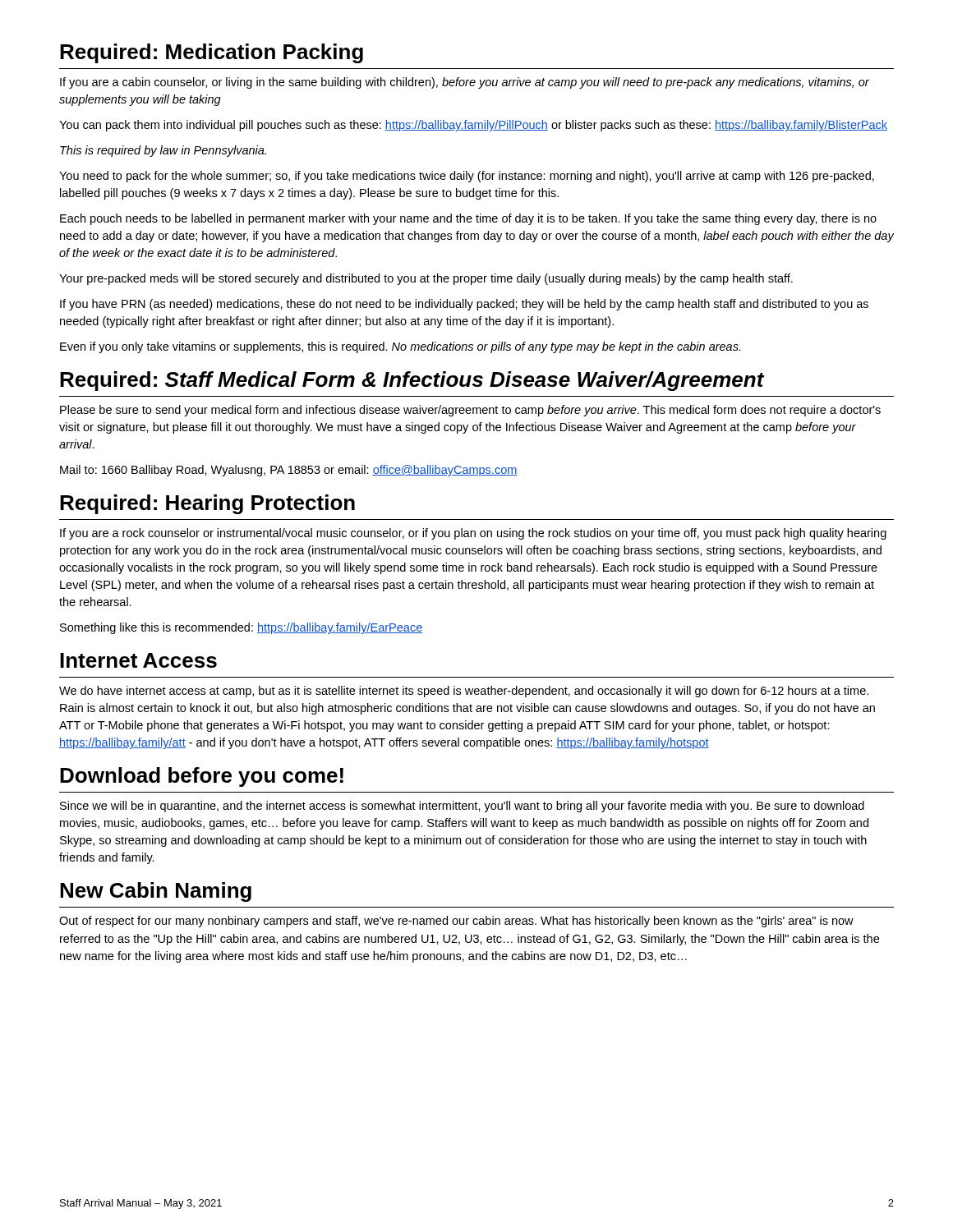953x1232 pixels.
Task: Select the text block with the text "This is required by"
Action: coord(163,150)
